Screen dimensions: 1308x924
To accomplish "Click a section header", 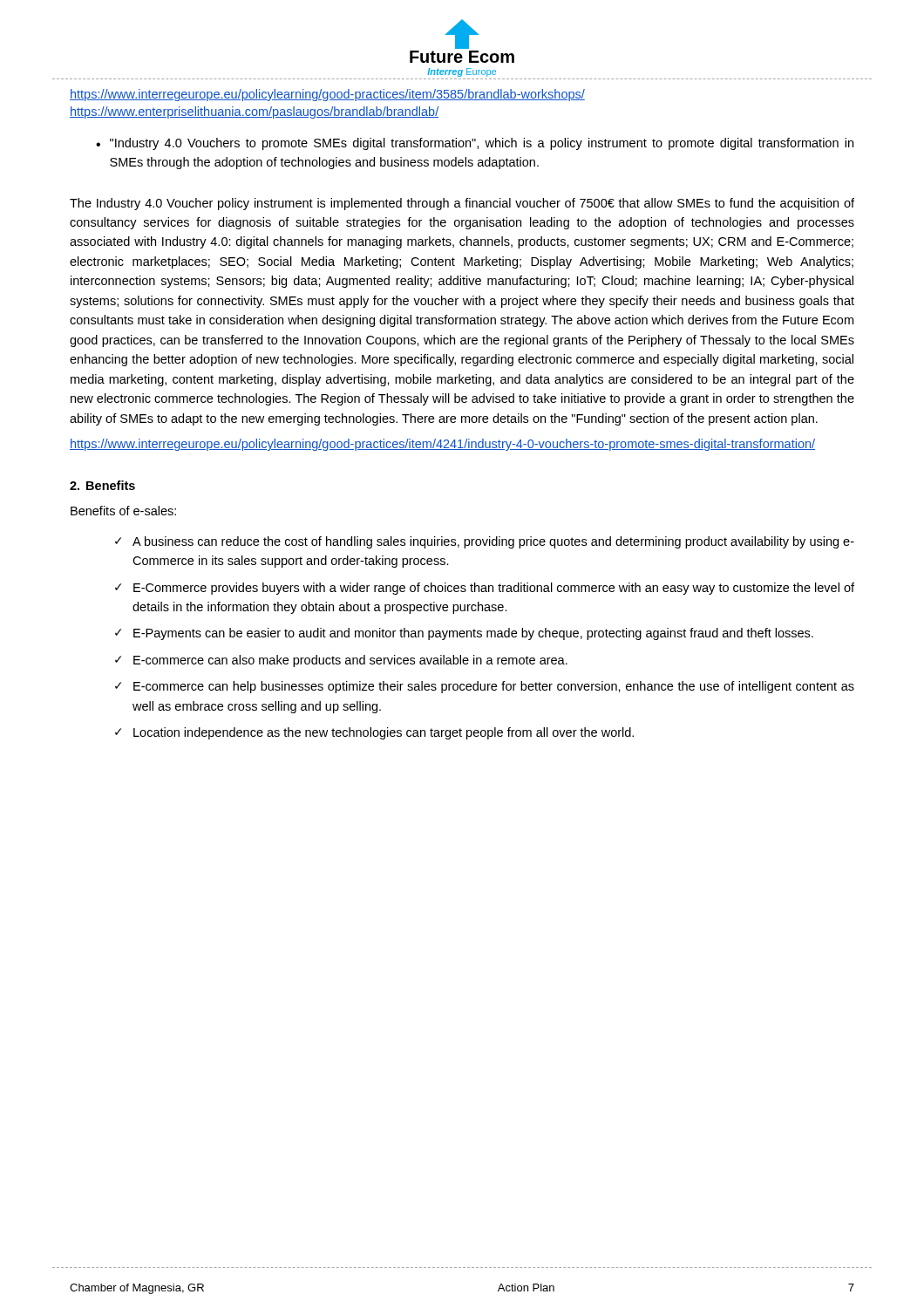I will tap(103, 486).
